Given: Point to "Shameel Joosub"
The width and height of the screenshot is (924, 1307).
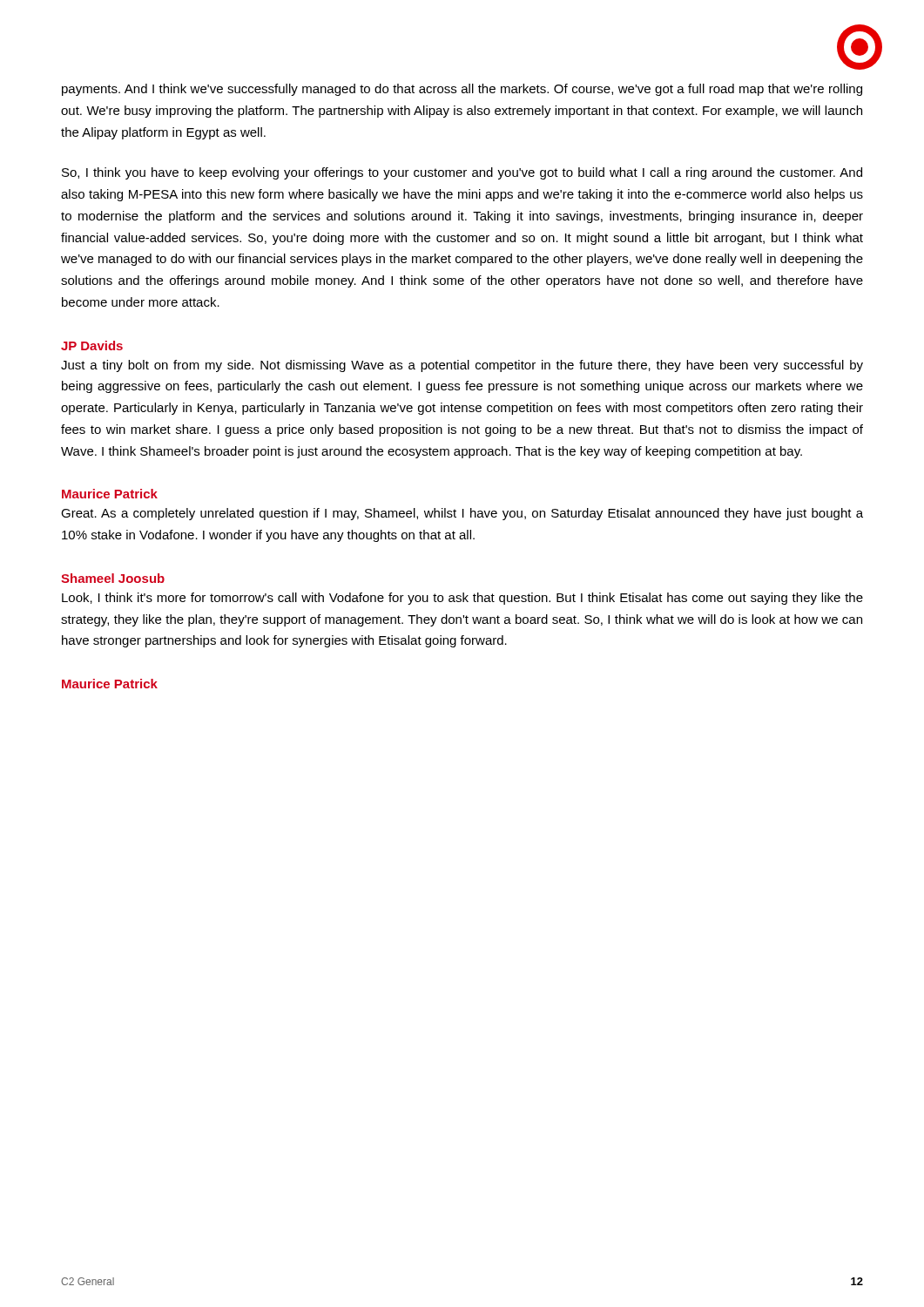Looking at the screenshot, I should click(113, 578).
